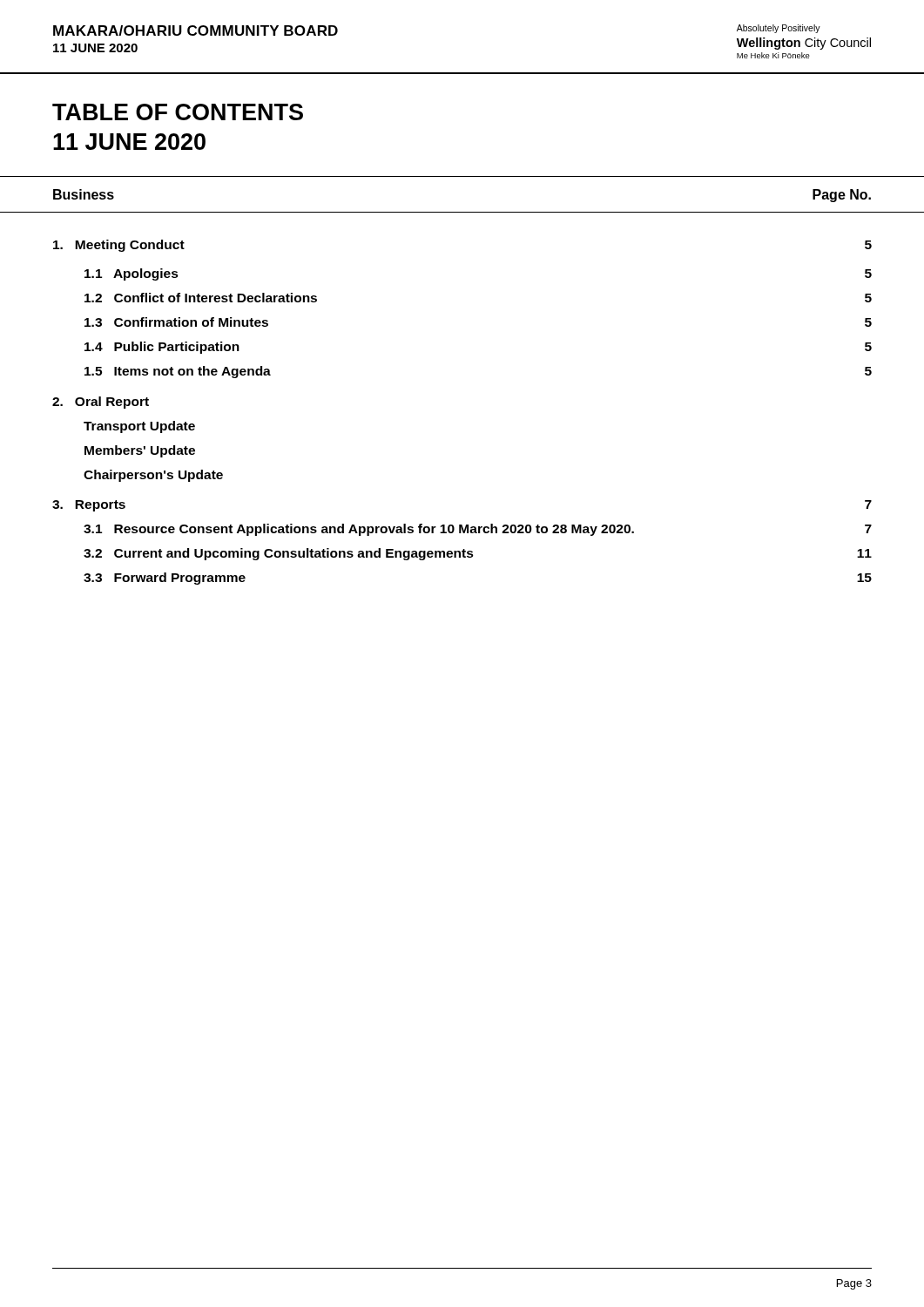The height and width of the screenshot is (1307, 924).
Task: Where does it say "Meeting Conduct 5"?
Action: [x=120, y=245]
